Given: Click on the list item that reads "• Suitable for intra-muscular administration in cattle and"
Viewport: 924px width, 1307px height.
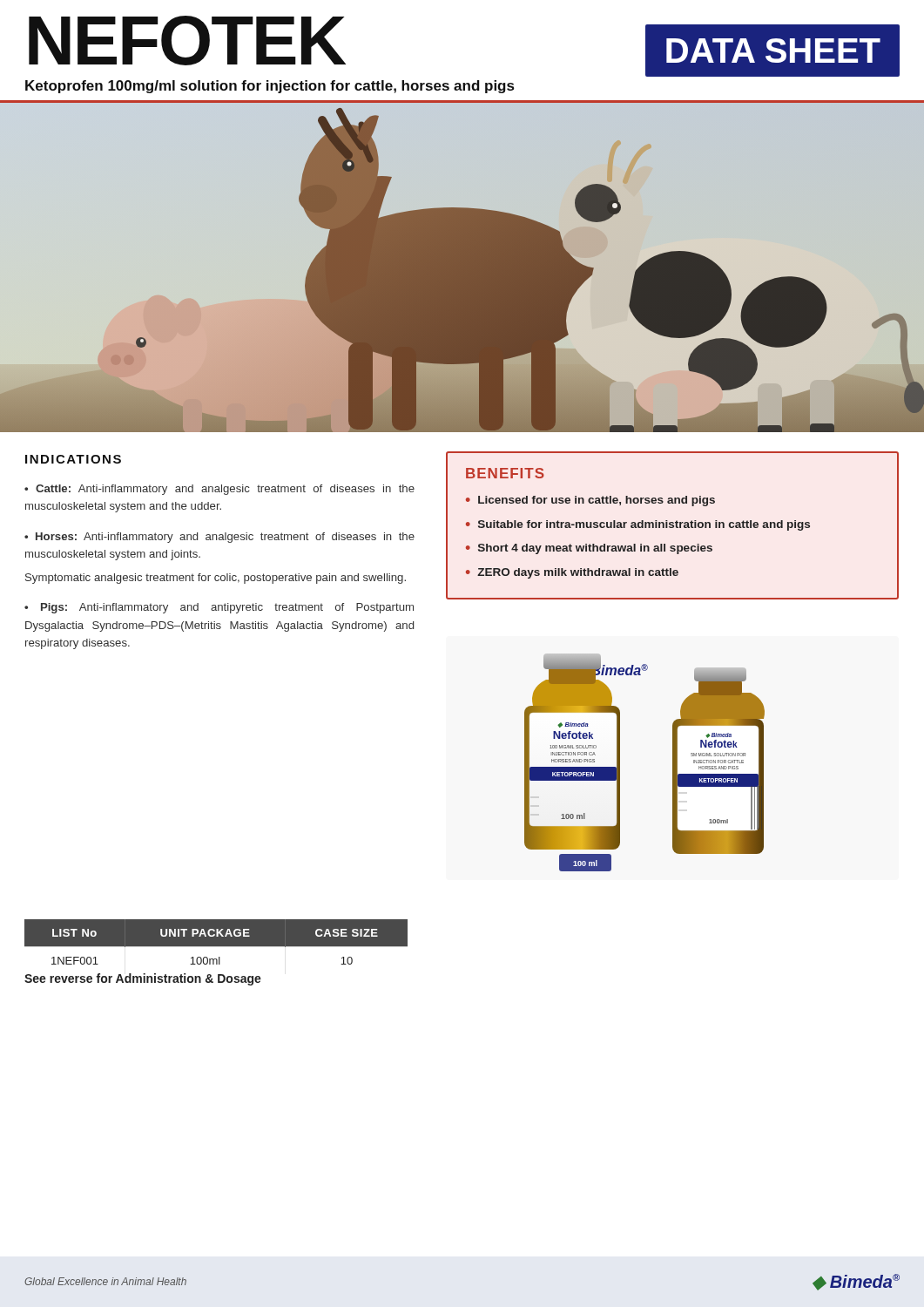Looking at the screenshot, I should [x=638, y=525].
